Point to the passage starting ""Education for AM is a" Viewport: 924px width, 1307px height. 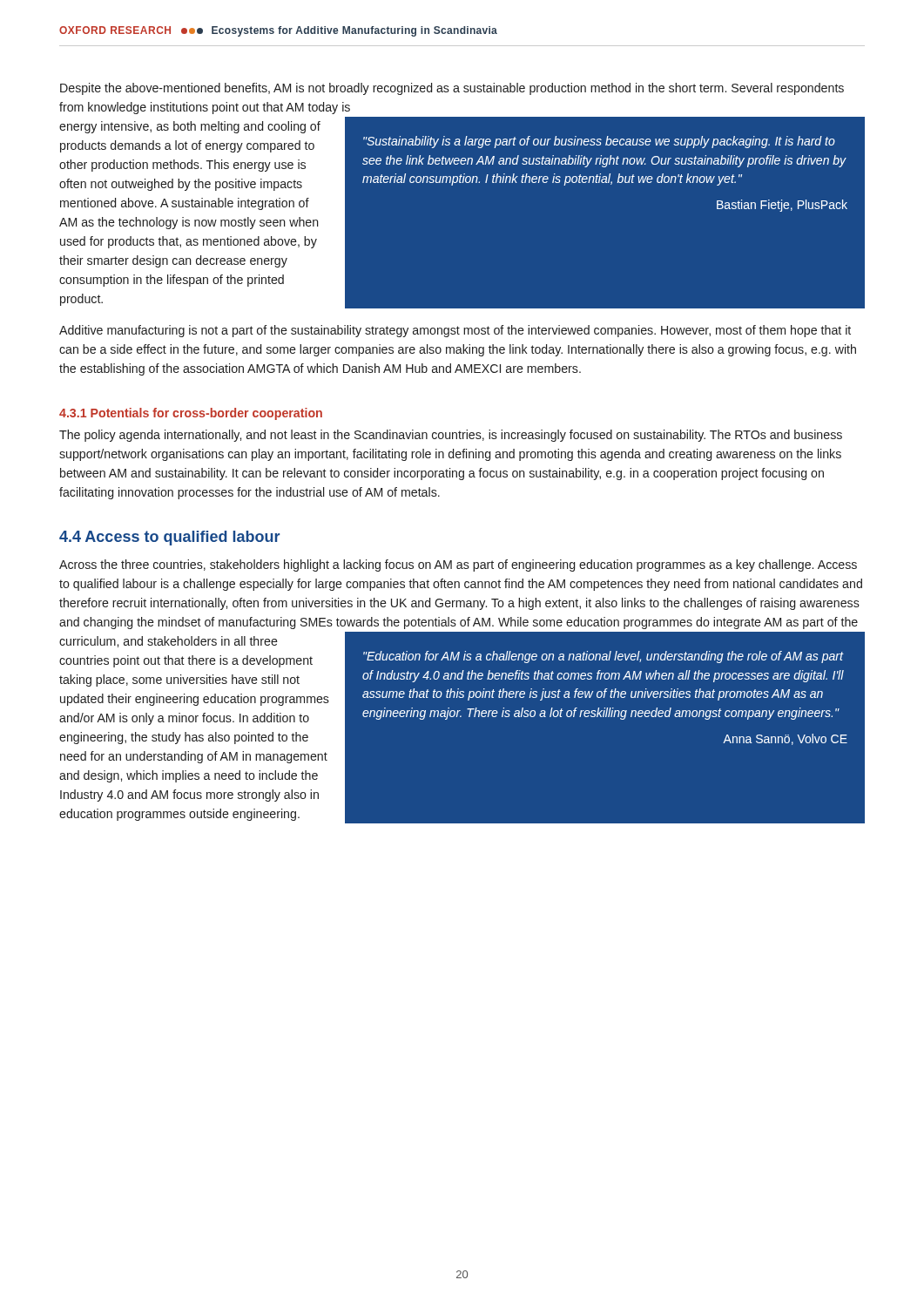tap(605, 699)
